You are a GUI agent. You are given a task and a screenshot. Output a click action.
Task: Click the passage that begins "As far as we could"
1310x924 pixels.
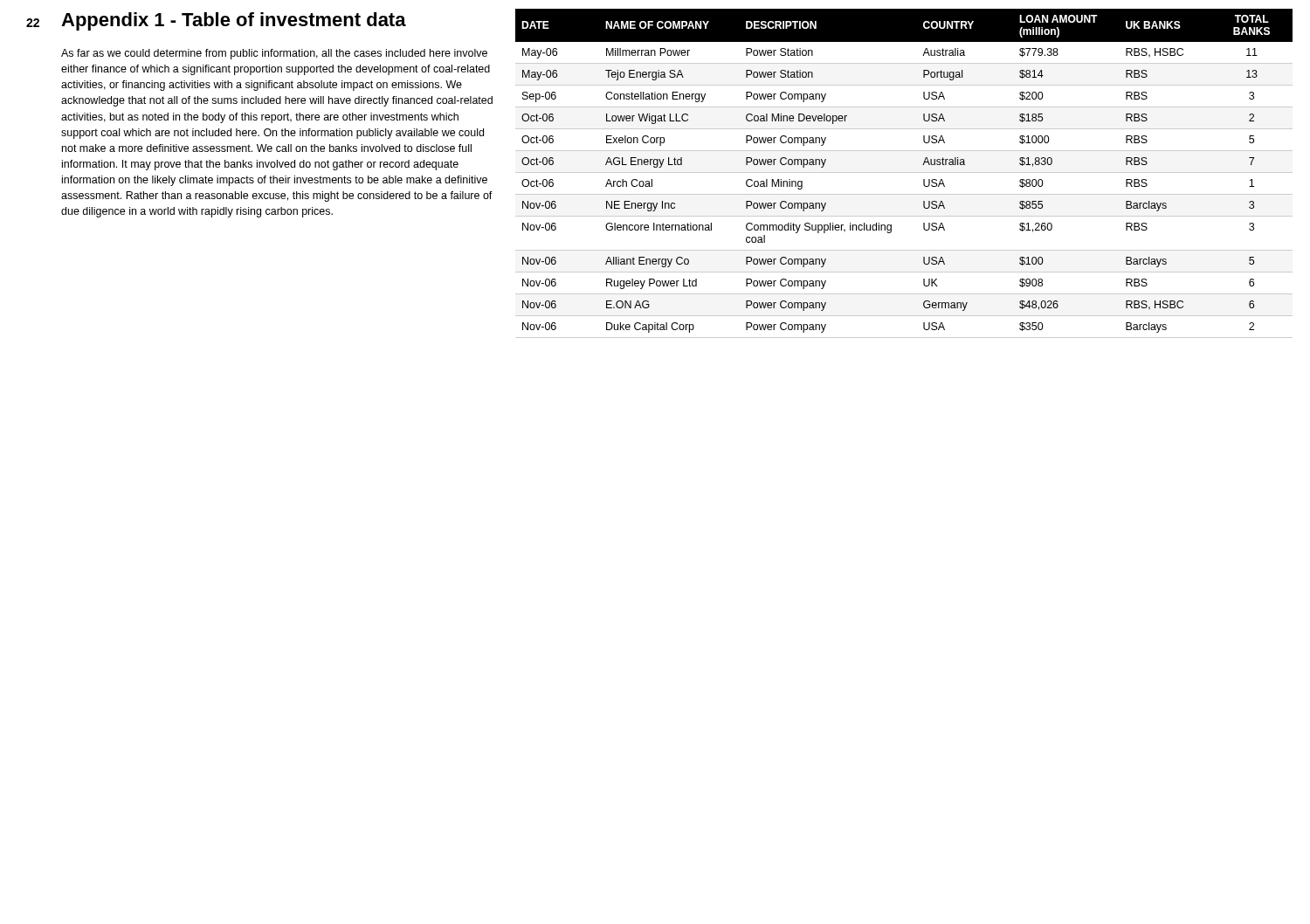[277, 132]
